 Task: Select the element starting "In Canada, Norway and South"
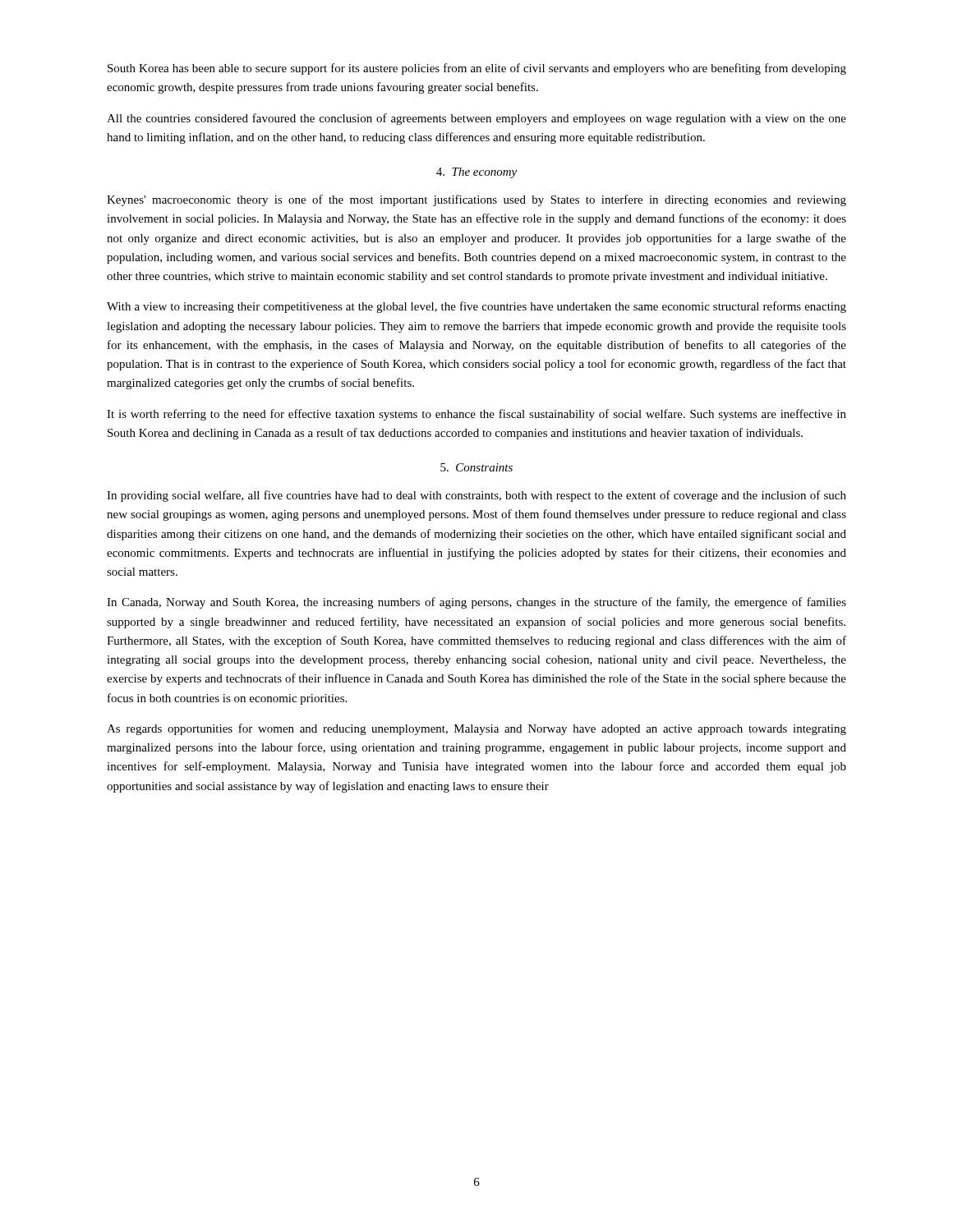[x=476, y=650]
